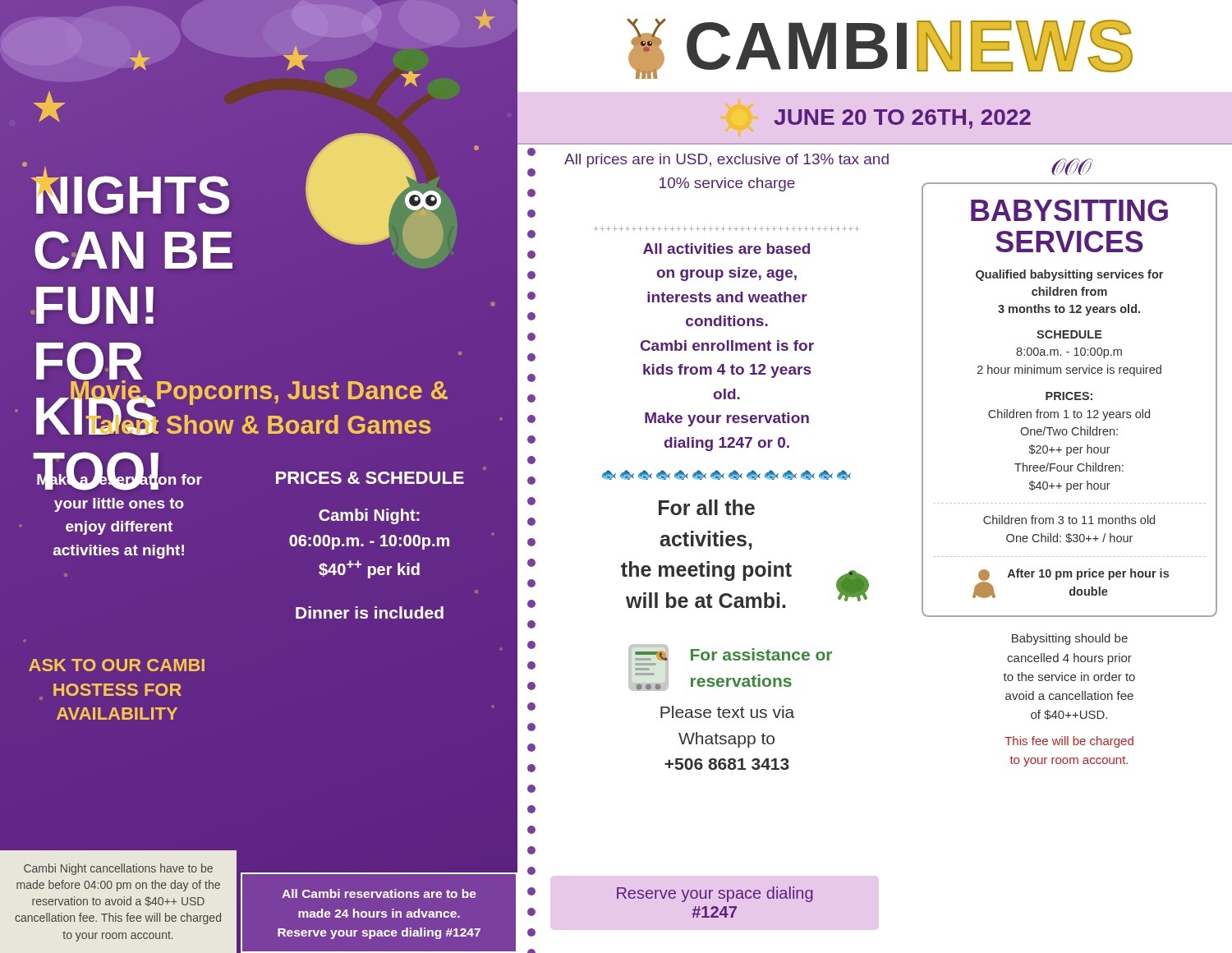This screenshot has width=1232, height=953.
Task: Locate the text block that reads "This fee will be charged"
Action: [1069, 750]
